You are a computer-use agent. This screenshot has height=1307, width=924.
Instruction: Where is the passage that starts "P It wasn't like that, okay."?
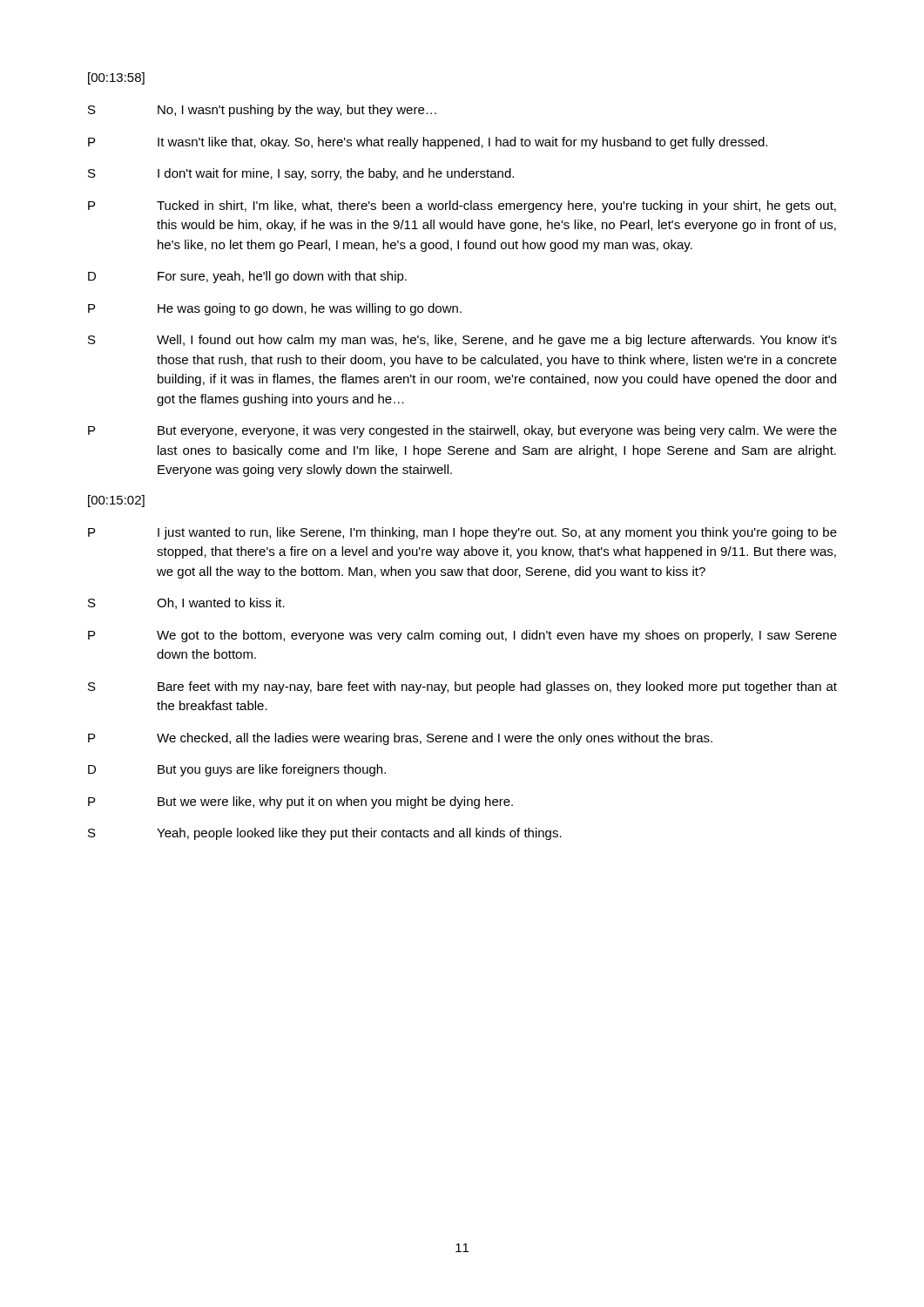[462, 142]
